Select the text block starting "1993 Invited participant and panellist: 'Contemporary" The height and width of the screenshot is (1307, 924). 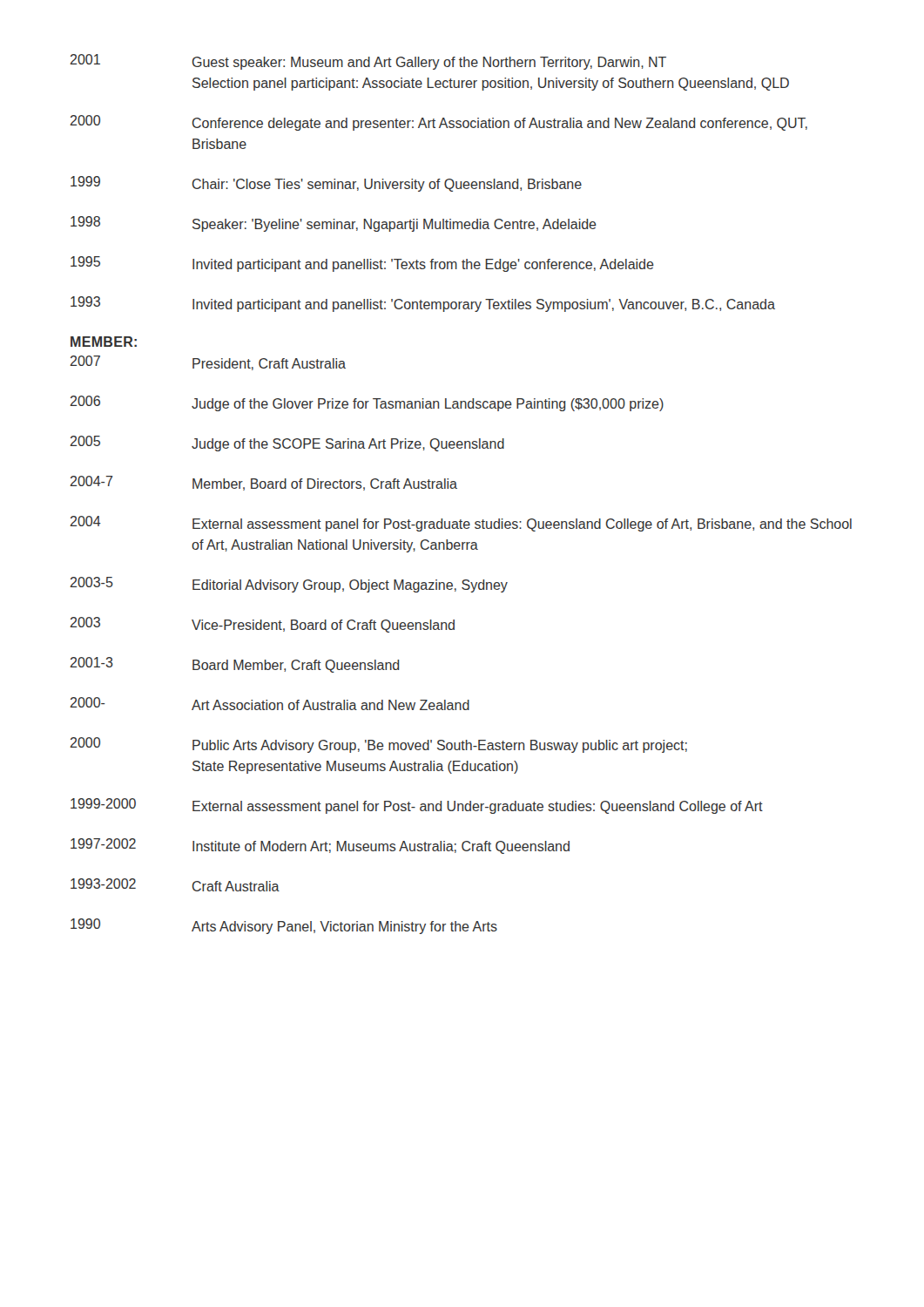point(462,305)
